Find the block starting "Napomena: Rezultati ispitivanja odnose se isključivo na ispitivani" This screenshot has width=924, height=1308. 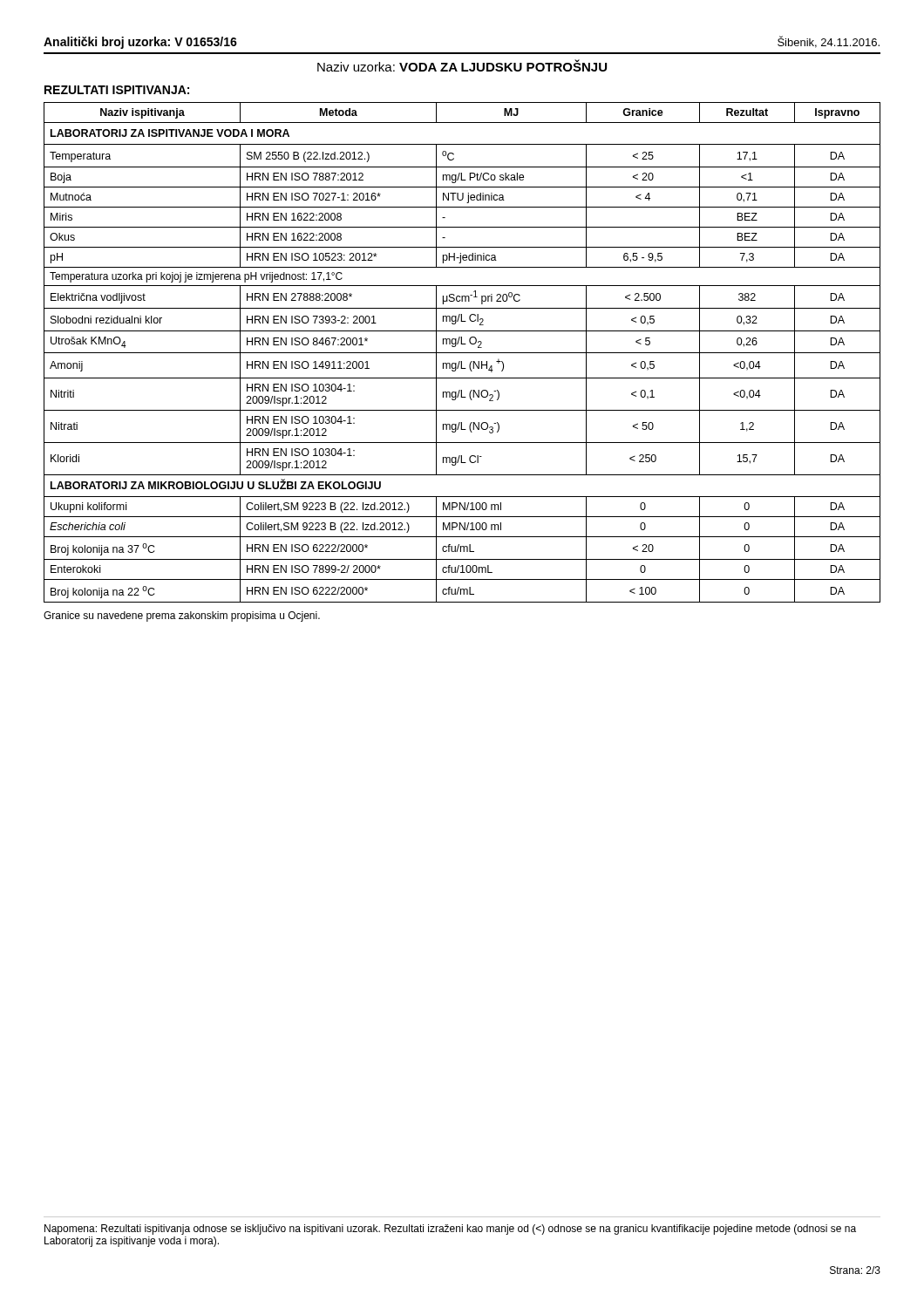450,1235
